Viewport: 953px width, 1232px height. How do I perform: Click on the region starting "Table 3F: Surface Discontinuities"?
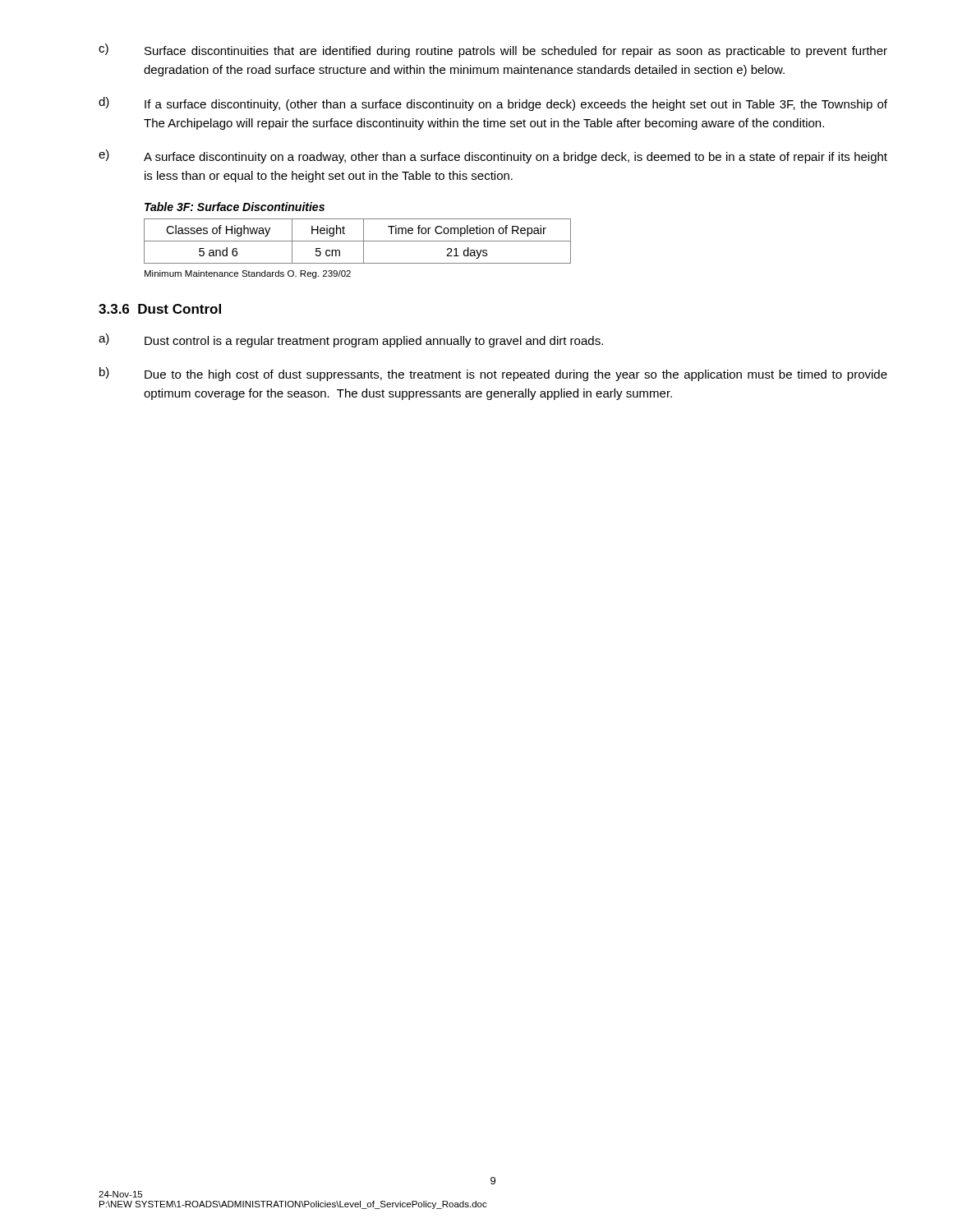coord(234,207)
